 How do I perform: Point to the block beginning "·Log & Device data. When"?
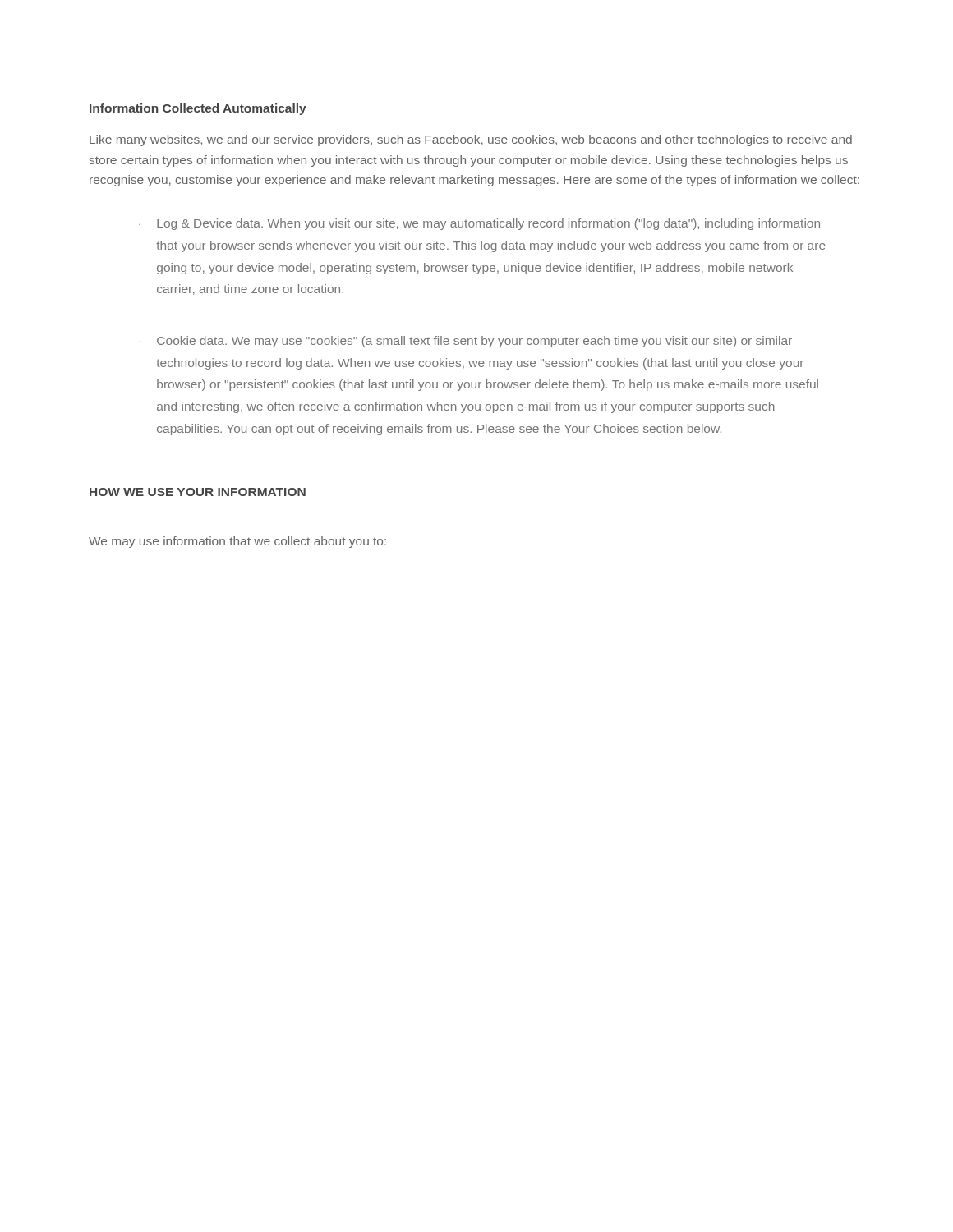click(x=484, y=257)
